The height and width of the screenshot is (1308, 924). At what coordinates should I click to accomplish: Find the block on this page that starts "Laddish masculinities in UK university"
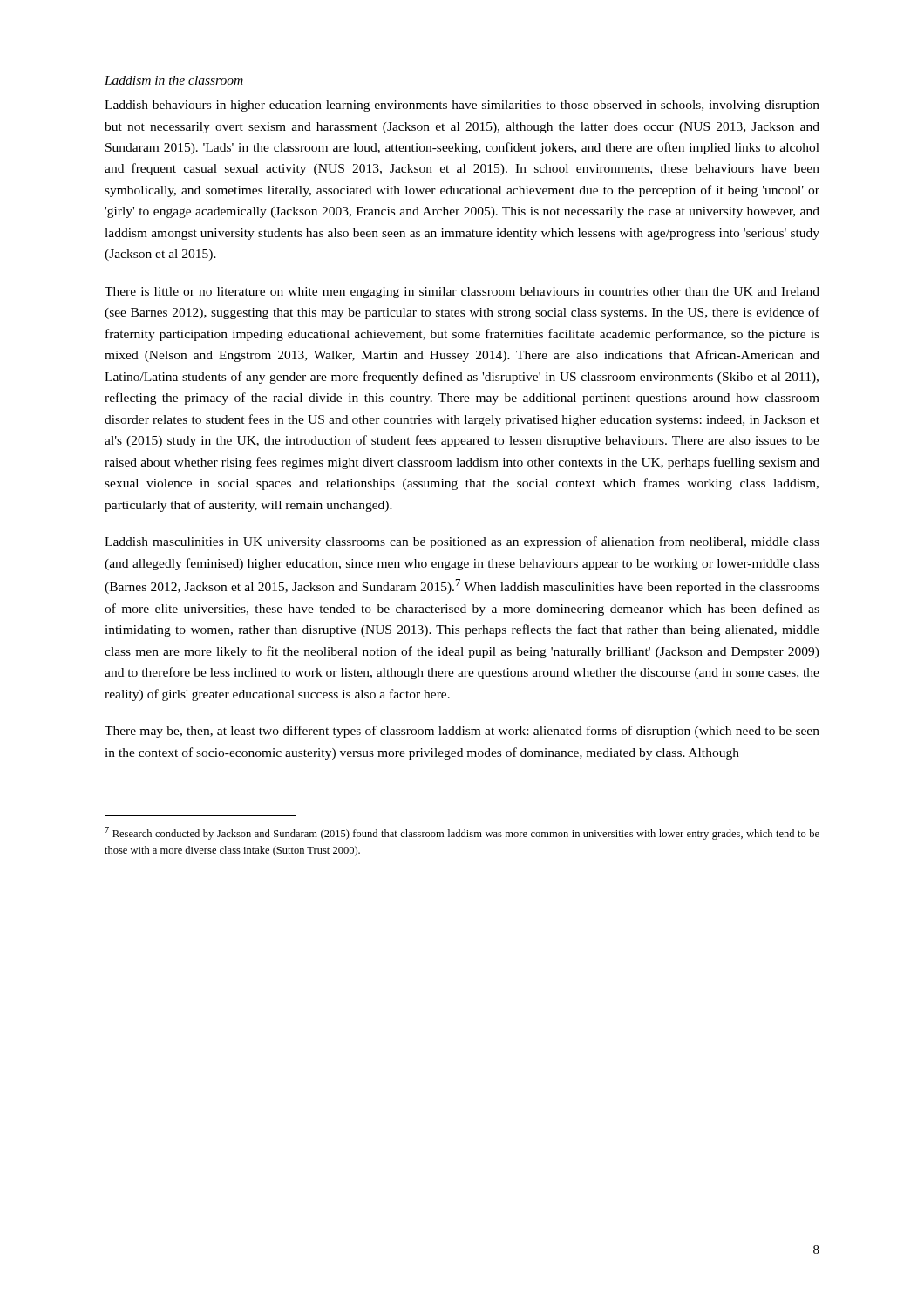click(462, 617)
